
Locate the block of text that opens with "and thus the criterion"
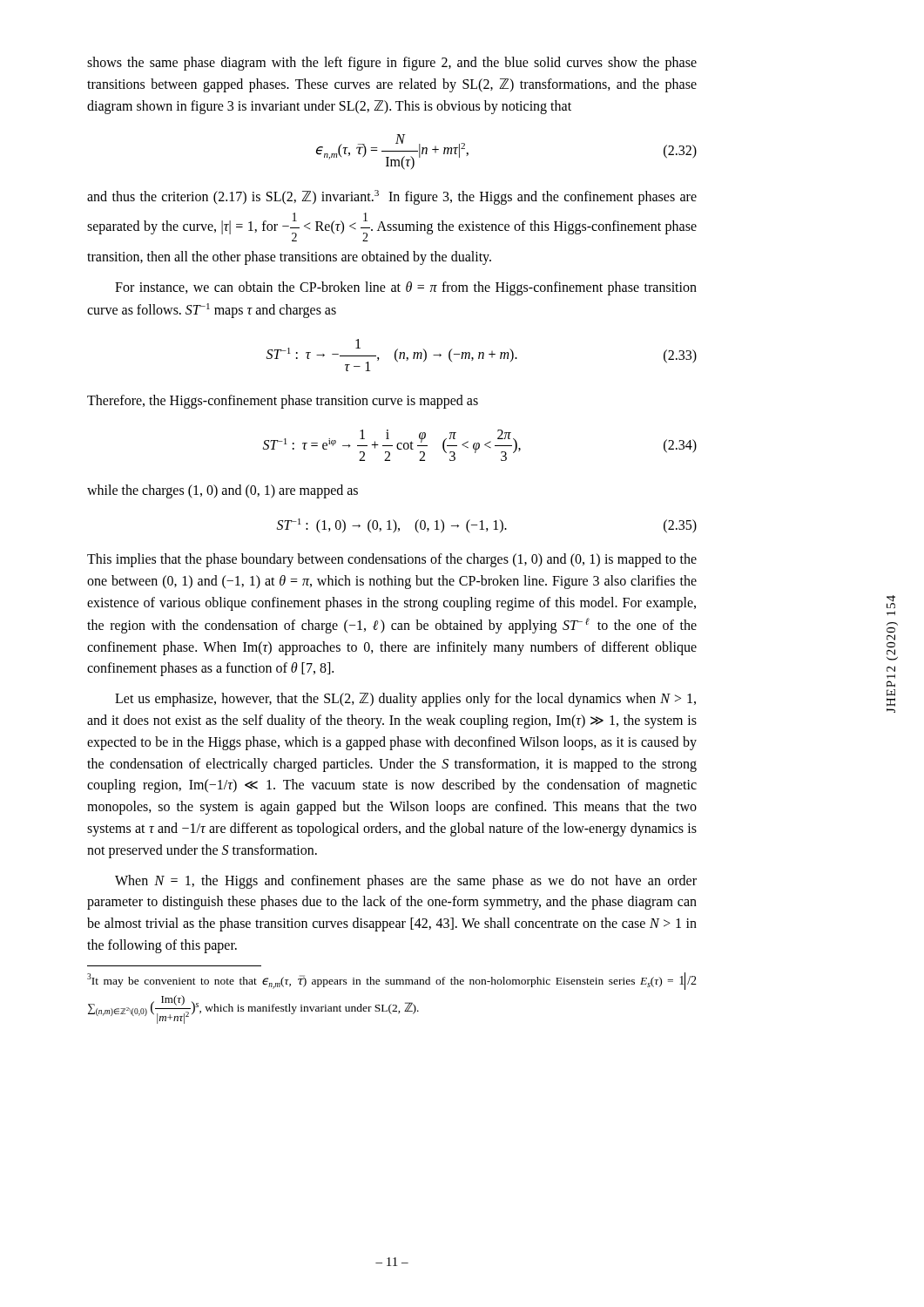pyautogui.click(x=392, y=227)
